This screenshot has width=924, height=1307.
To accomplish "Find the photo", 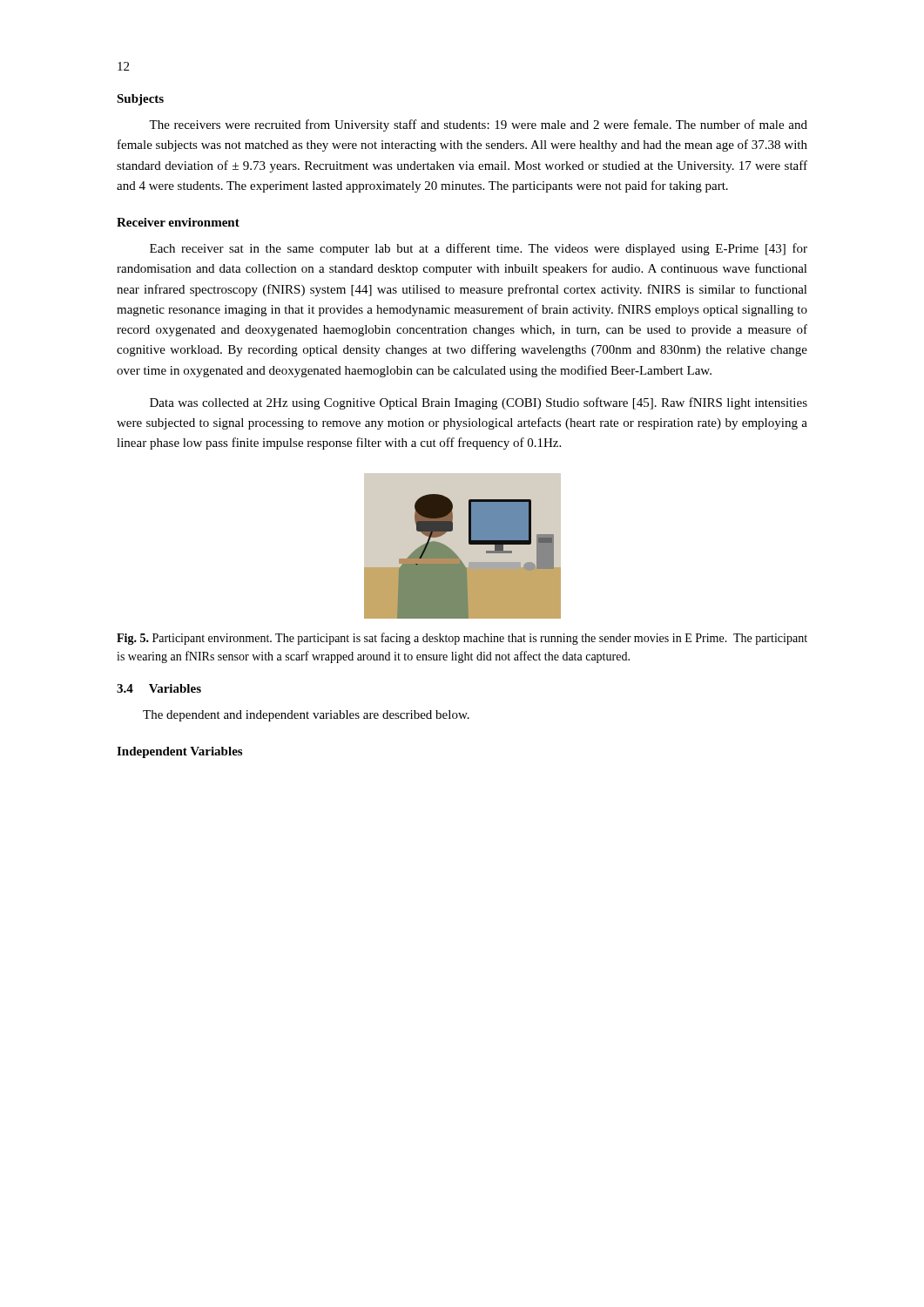I will (462, 547).
